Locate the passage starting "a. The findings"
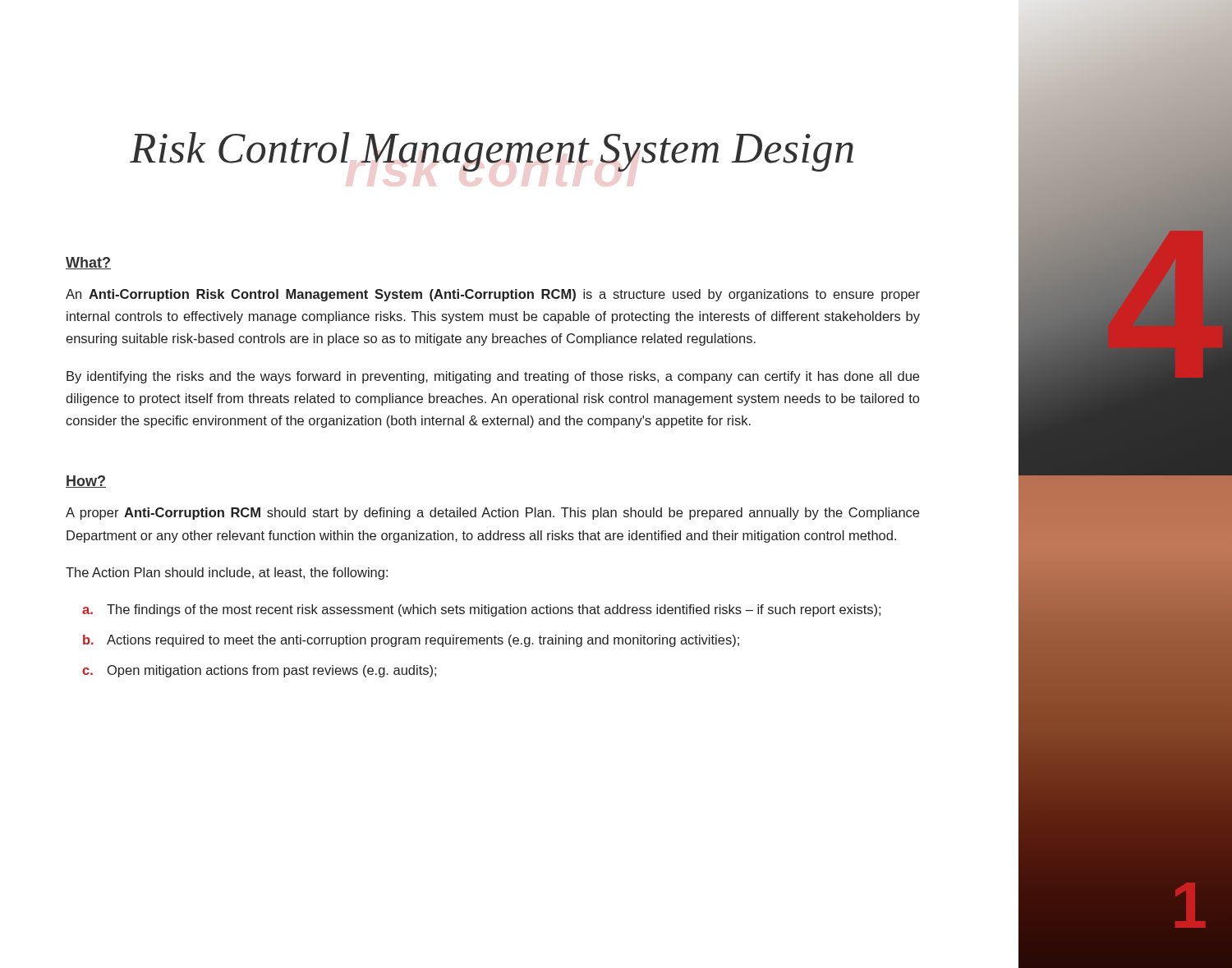The image size is (1232, 968). click(501, 610)
